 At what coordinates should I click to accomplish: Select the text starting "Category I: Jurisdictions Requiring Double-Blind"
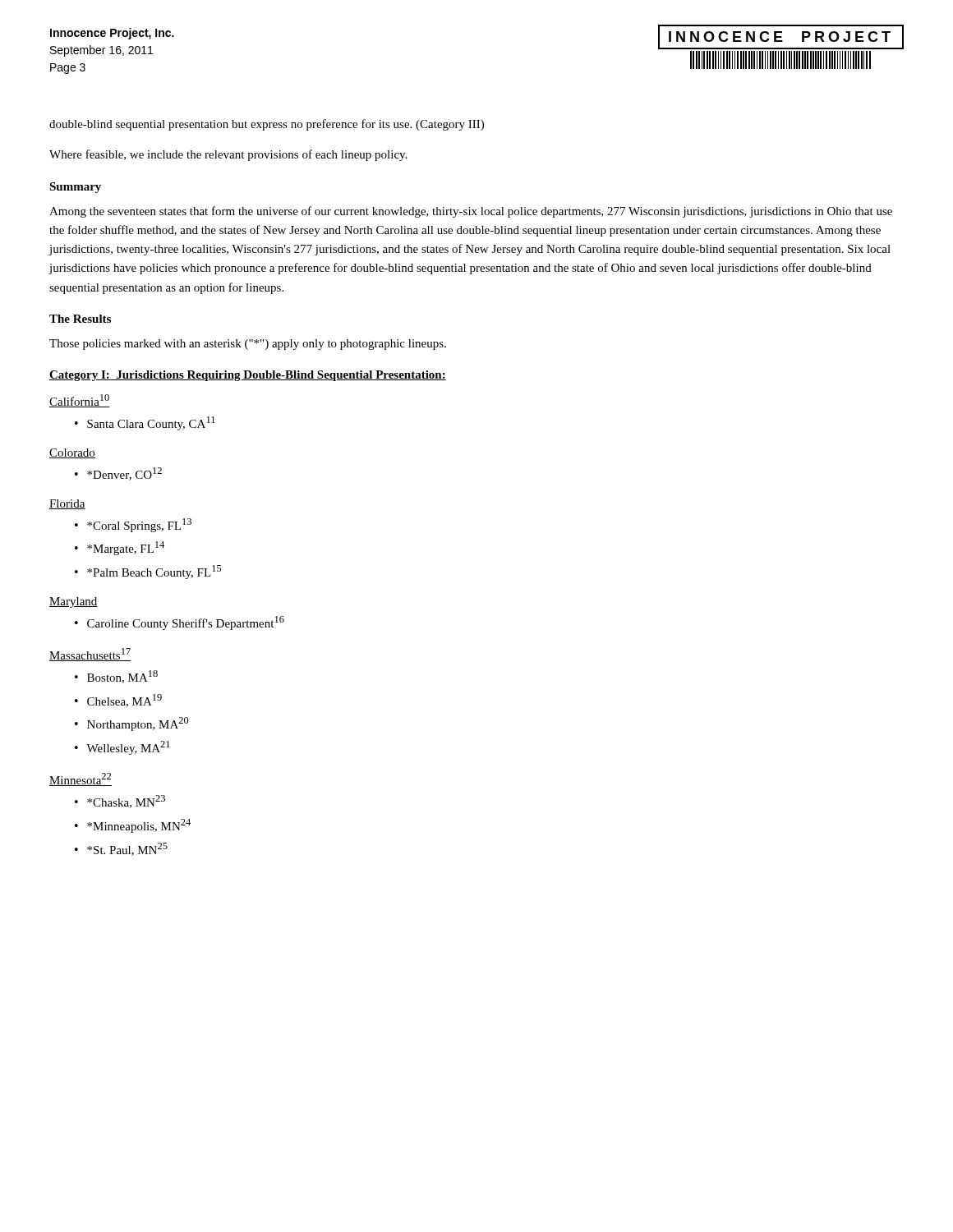coord(248,375)
